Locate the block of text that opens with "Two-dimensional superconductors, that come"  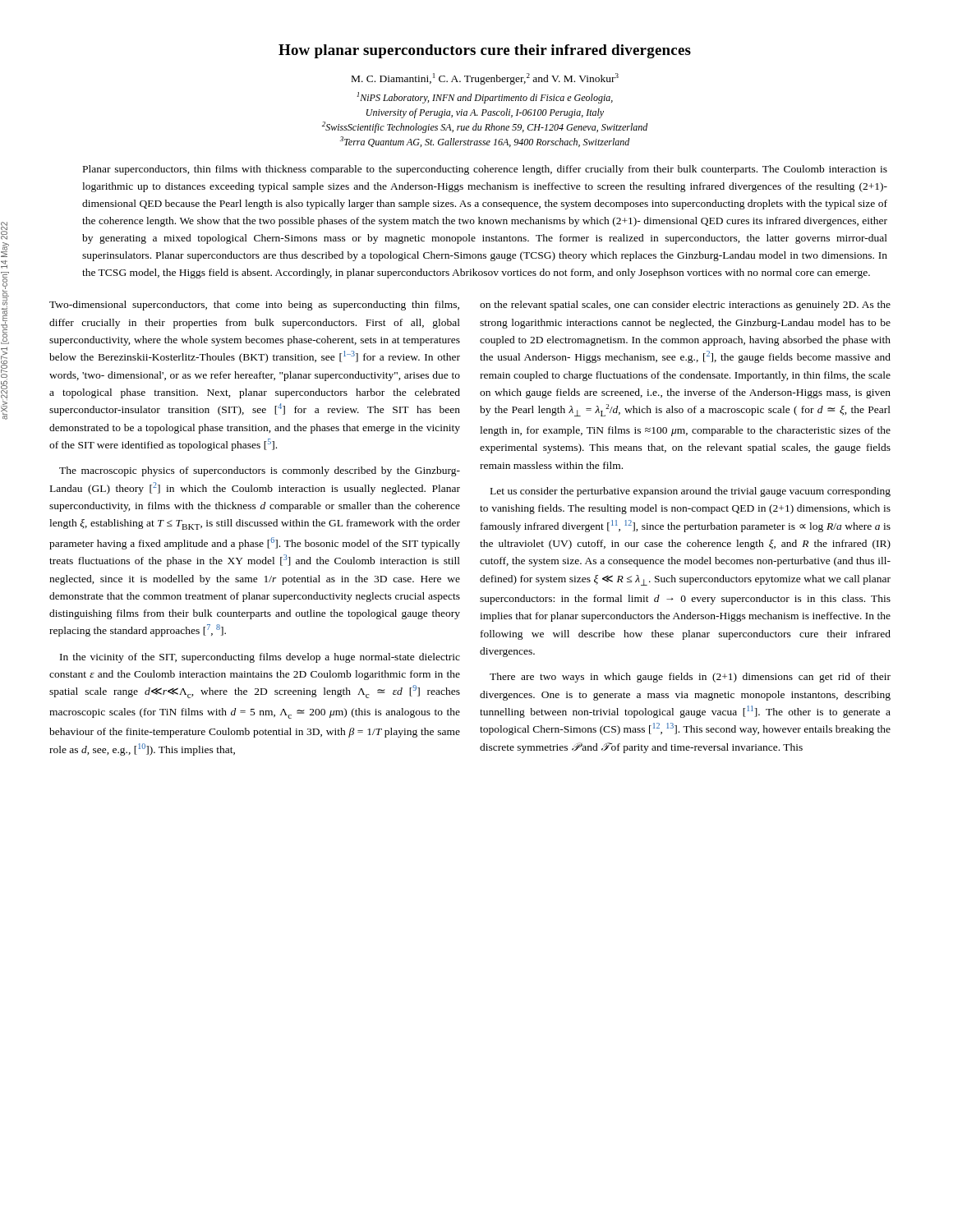click(255, 527)
